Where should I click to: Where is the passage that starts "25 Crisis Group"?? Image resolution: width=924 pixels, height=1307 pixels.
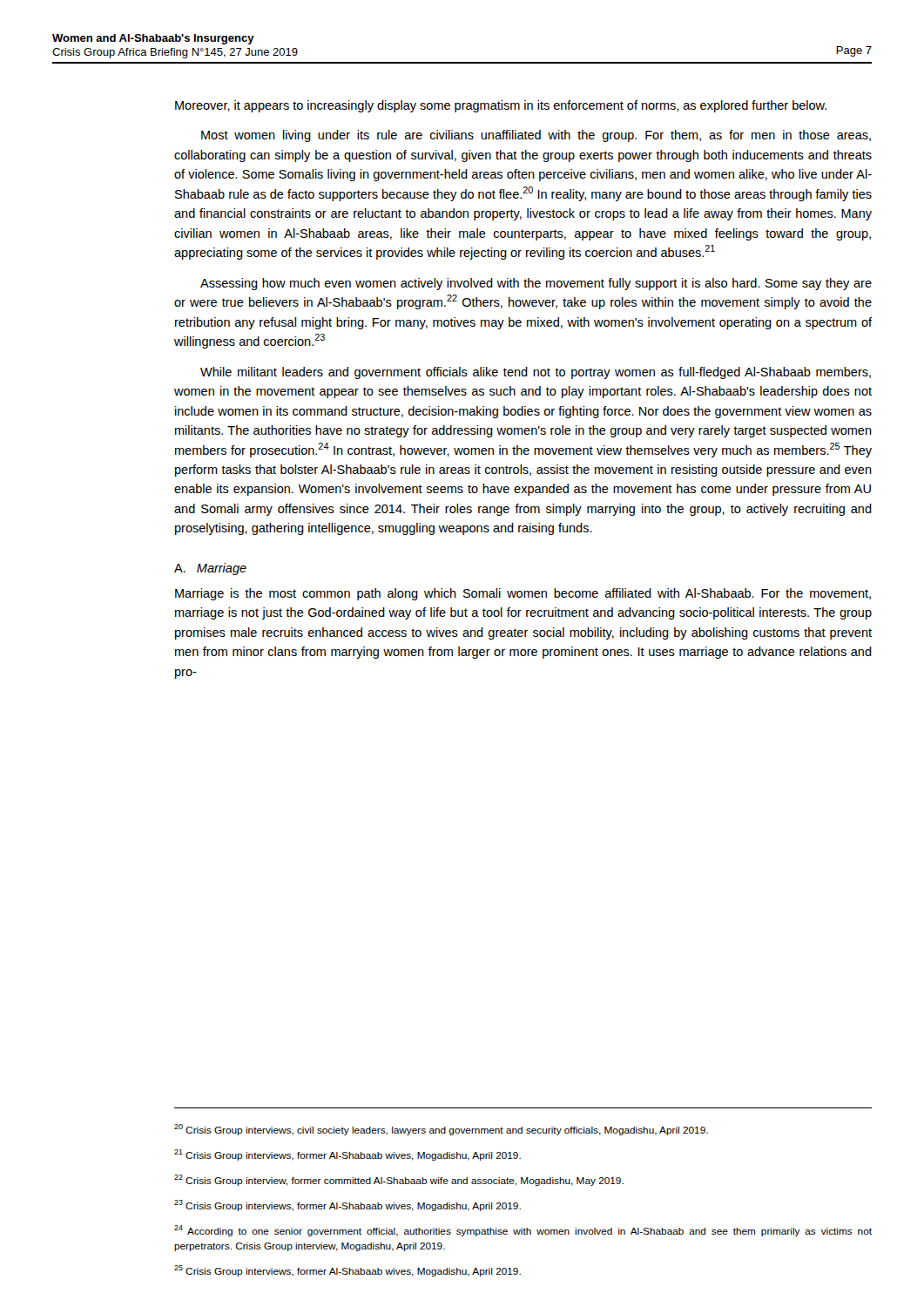pyautogui.click(x=523, y=1272)
